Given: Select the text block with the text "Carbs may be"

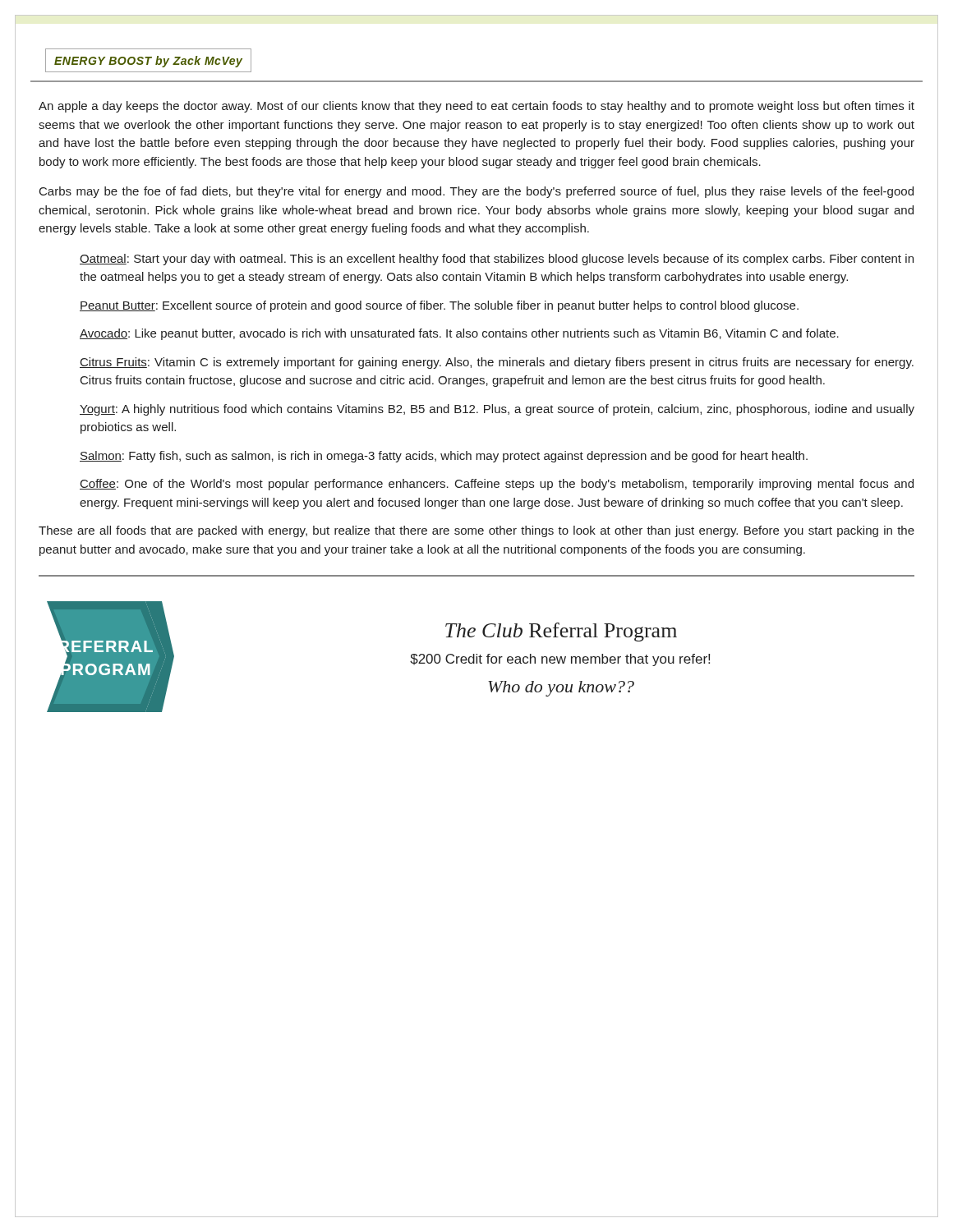Looking at the screenshot, I should [x=476, y=209].
